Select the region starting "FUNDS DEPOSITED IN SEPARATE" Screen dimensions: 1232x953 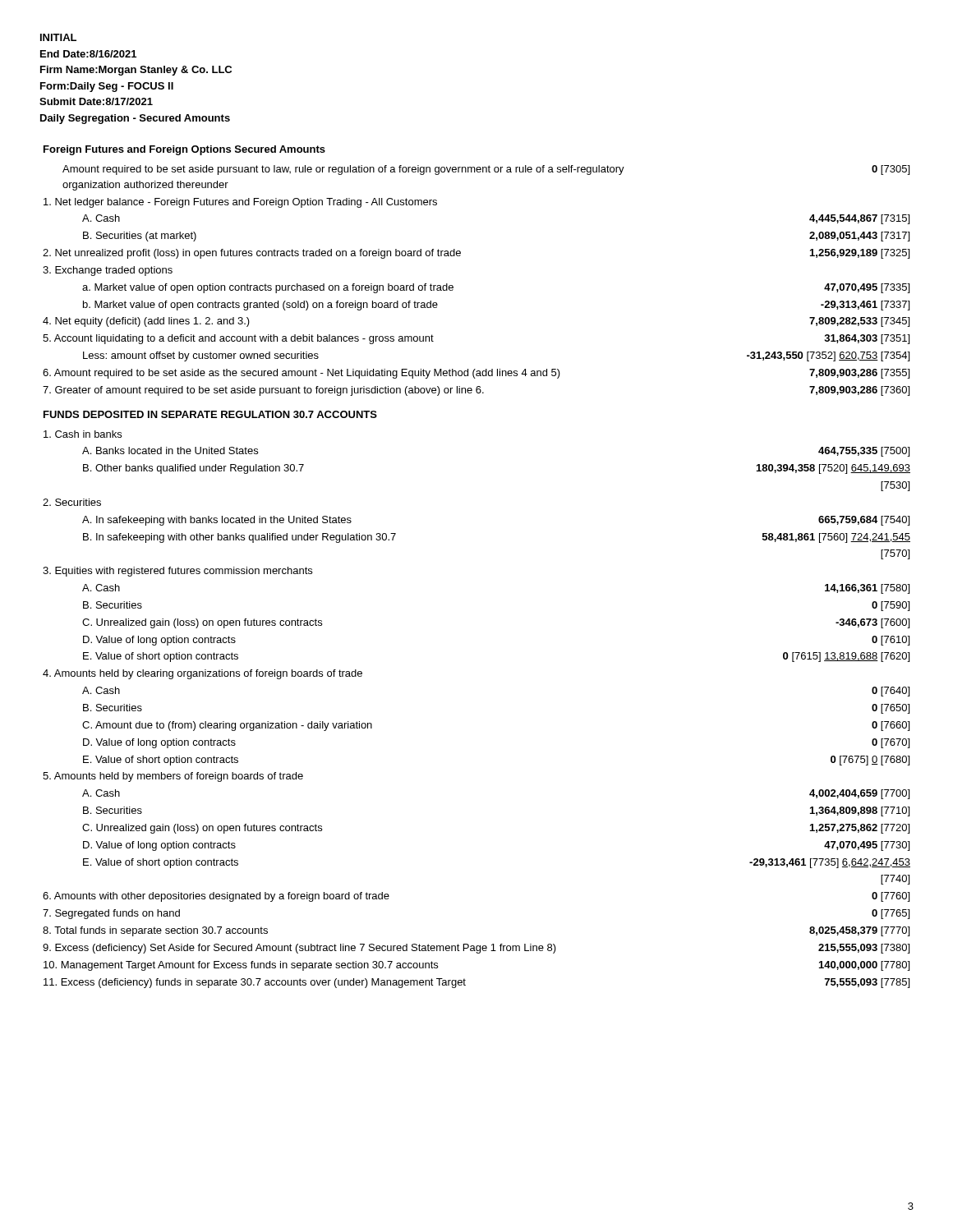click(210, 414)
